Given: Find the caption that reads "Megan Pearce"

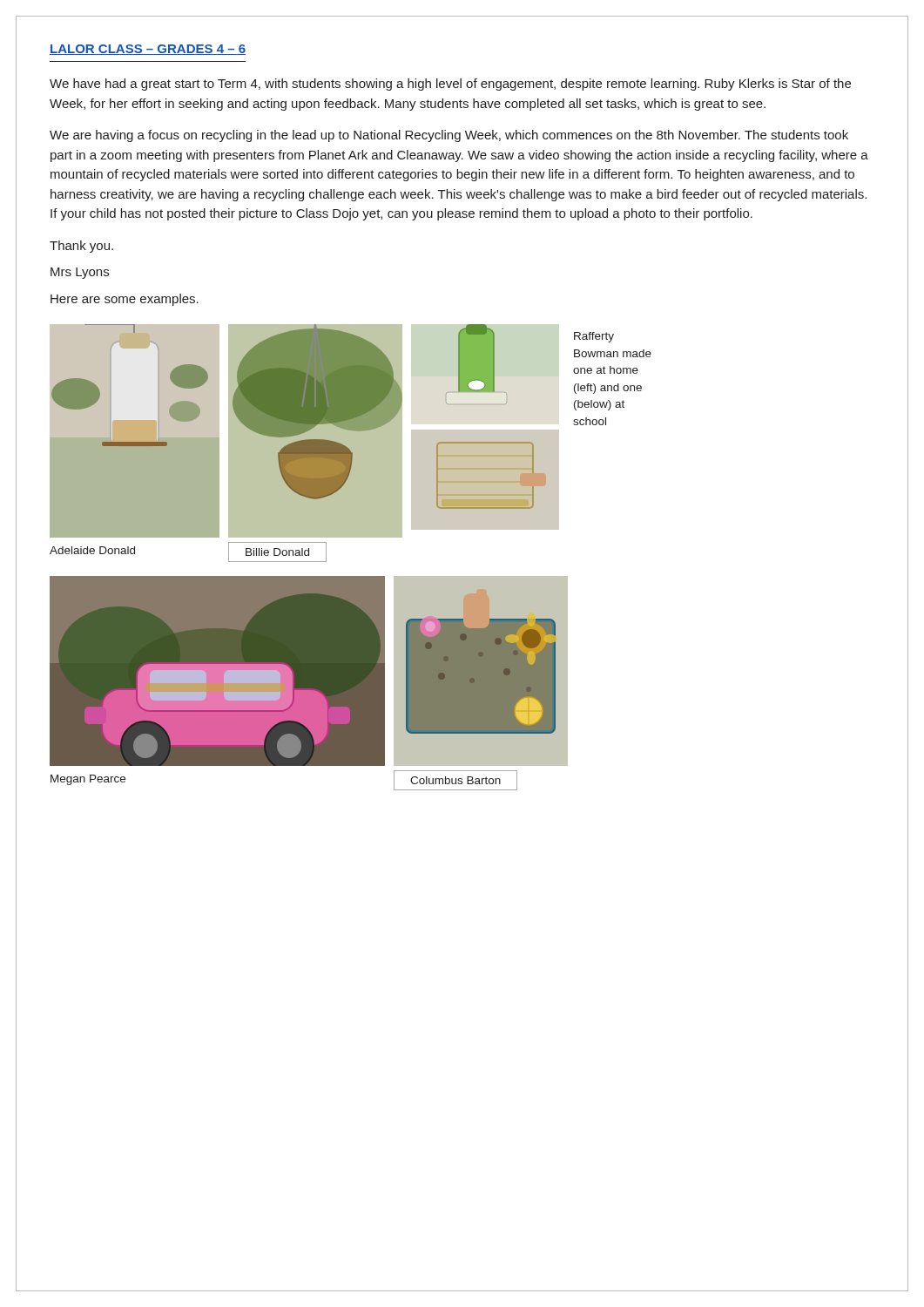Looking at the screenshot, I should 88,779.
